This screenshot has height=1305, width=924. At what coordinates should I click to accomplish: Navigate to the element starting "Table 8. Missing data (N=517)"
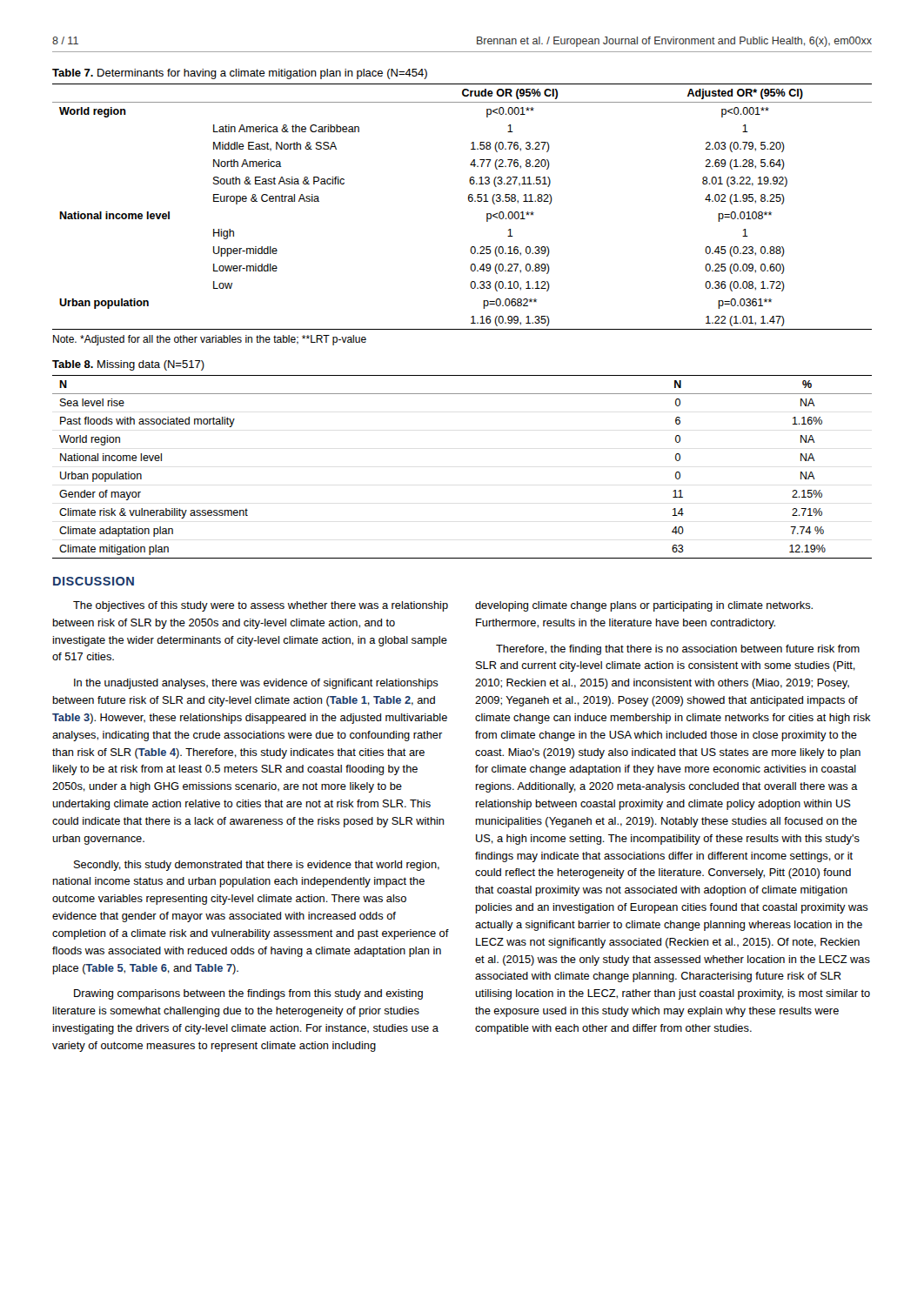pyautogui.click(x=128, y=364)
